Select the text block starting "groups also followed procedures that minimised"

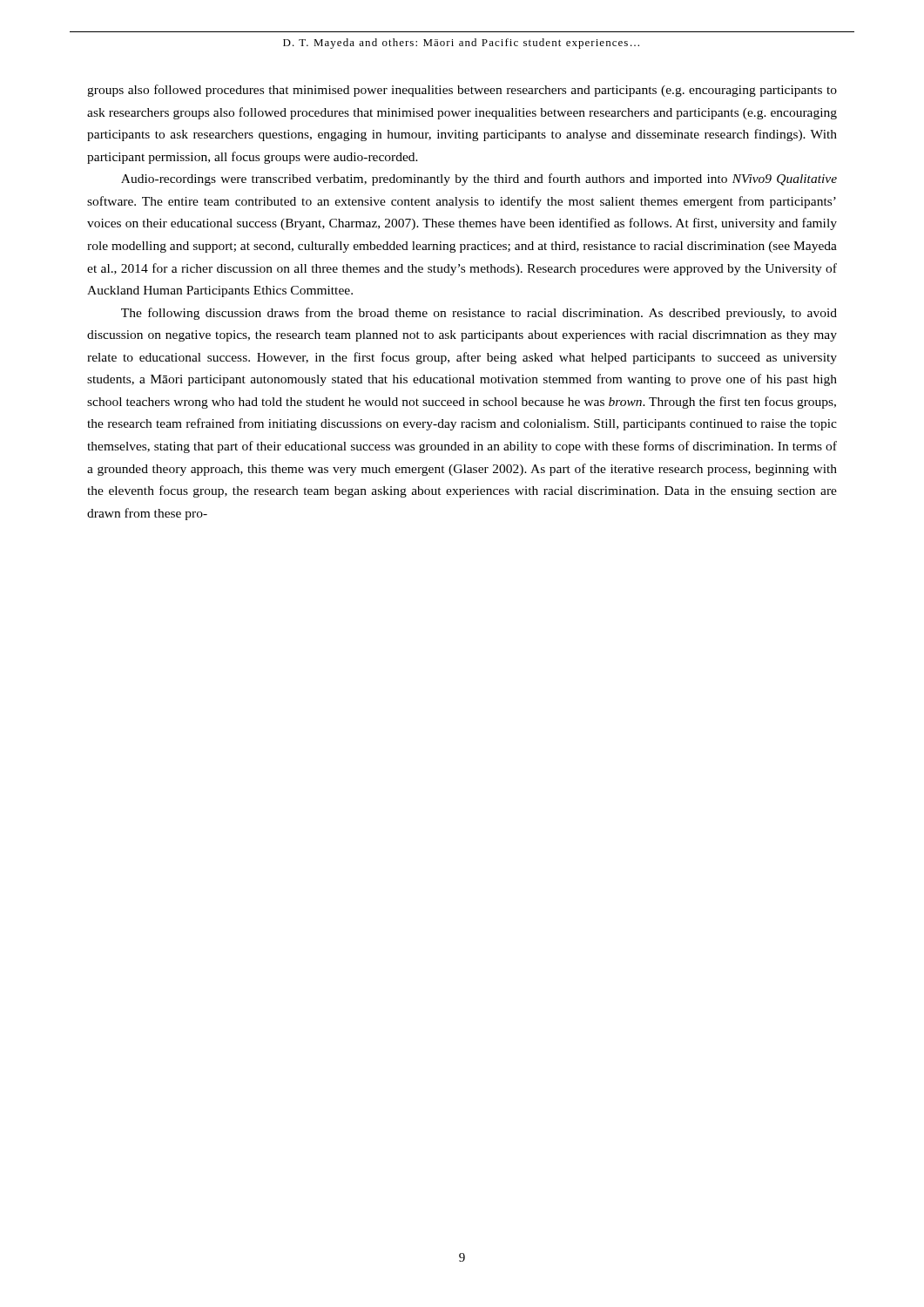[x=462, y=301]
